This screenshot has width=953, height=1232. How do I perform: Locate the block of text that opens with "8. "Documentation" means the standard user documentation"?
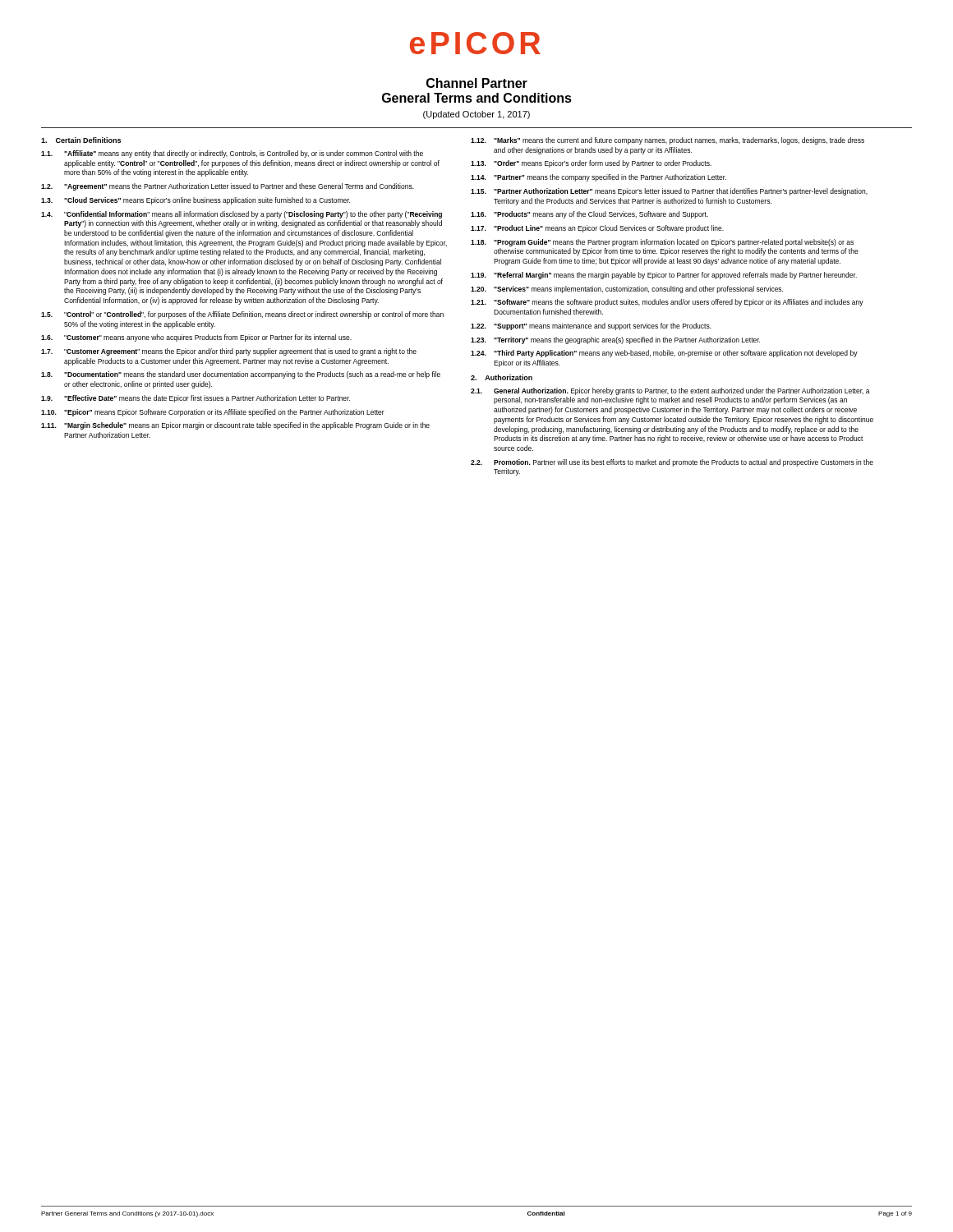(244, 380)
